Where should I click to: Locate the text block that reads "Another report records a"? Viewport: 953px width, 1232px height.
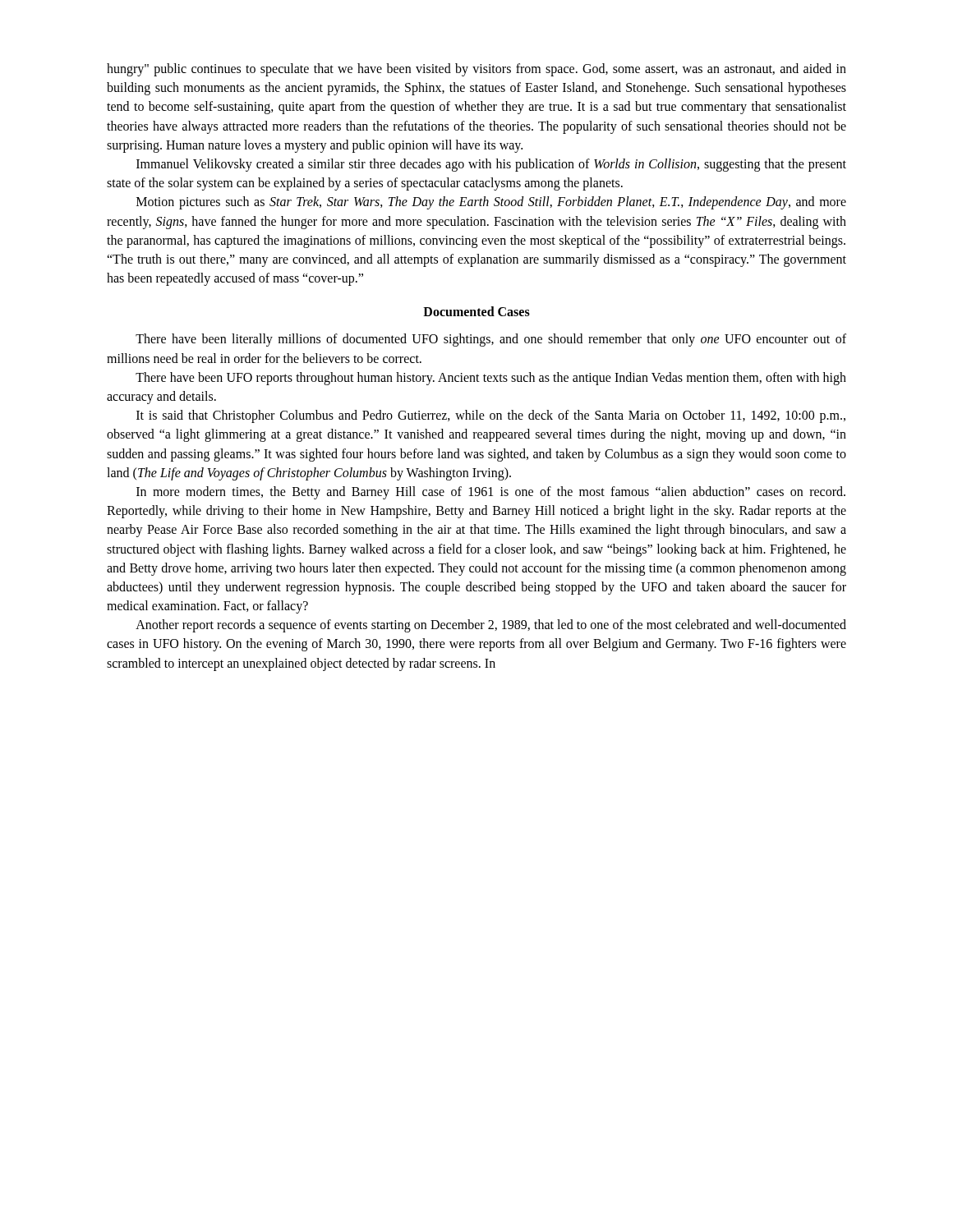(x=476, y=644)
